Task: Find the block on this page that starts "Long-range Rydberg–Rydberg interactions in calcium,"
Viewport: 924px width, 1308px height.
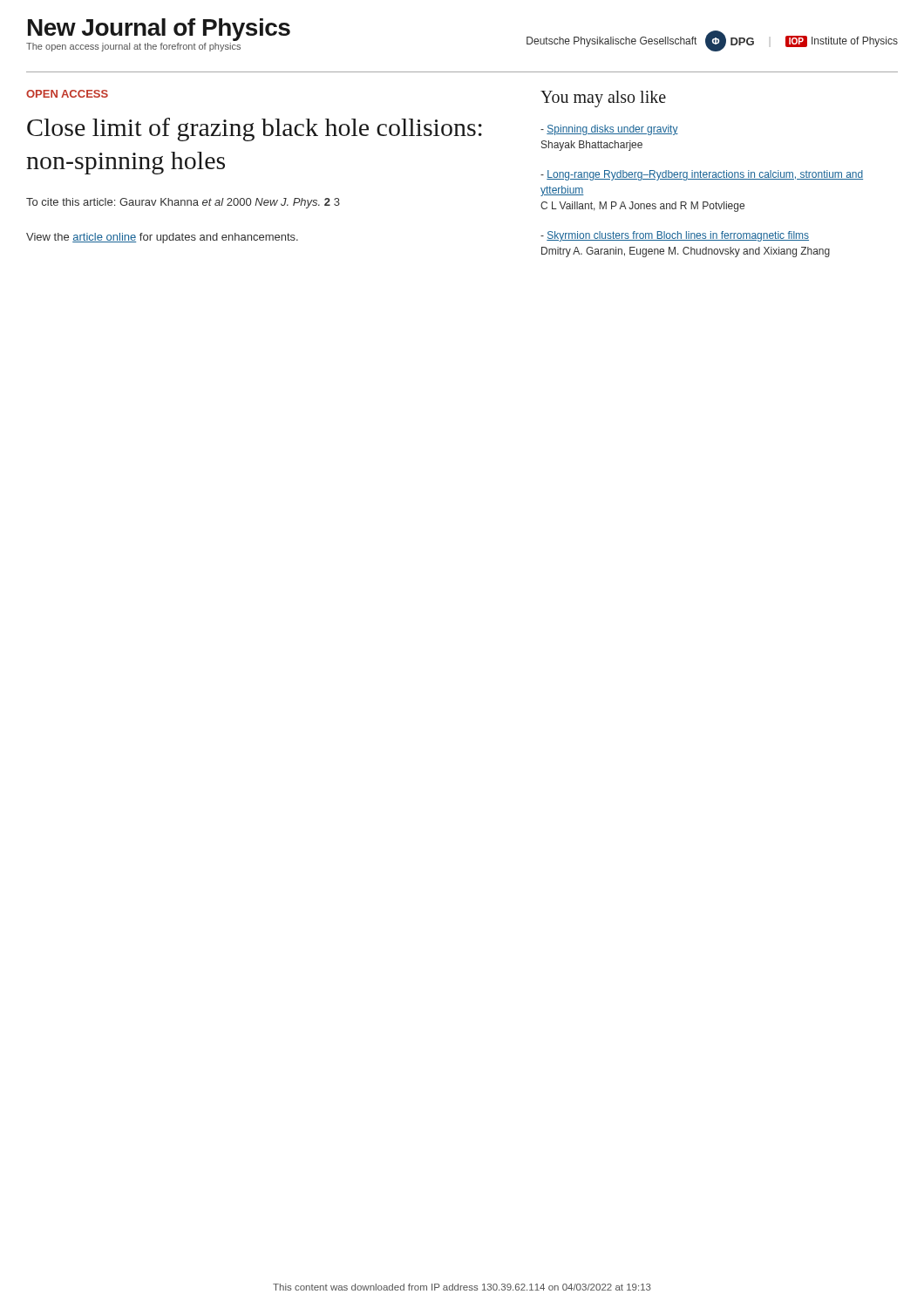Action: click(702, 190)
